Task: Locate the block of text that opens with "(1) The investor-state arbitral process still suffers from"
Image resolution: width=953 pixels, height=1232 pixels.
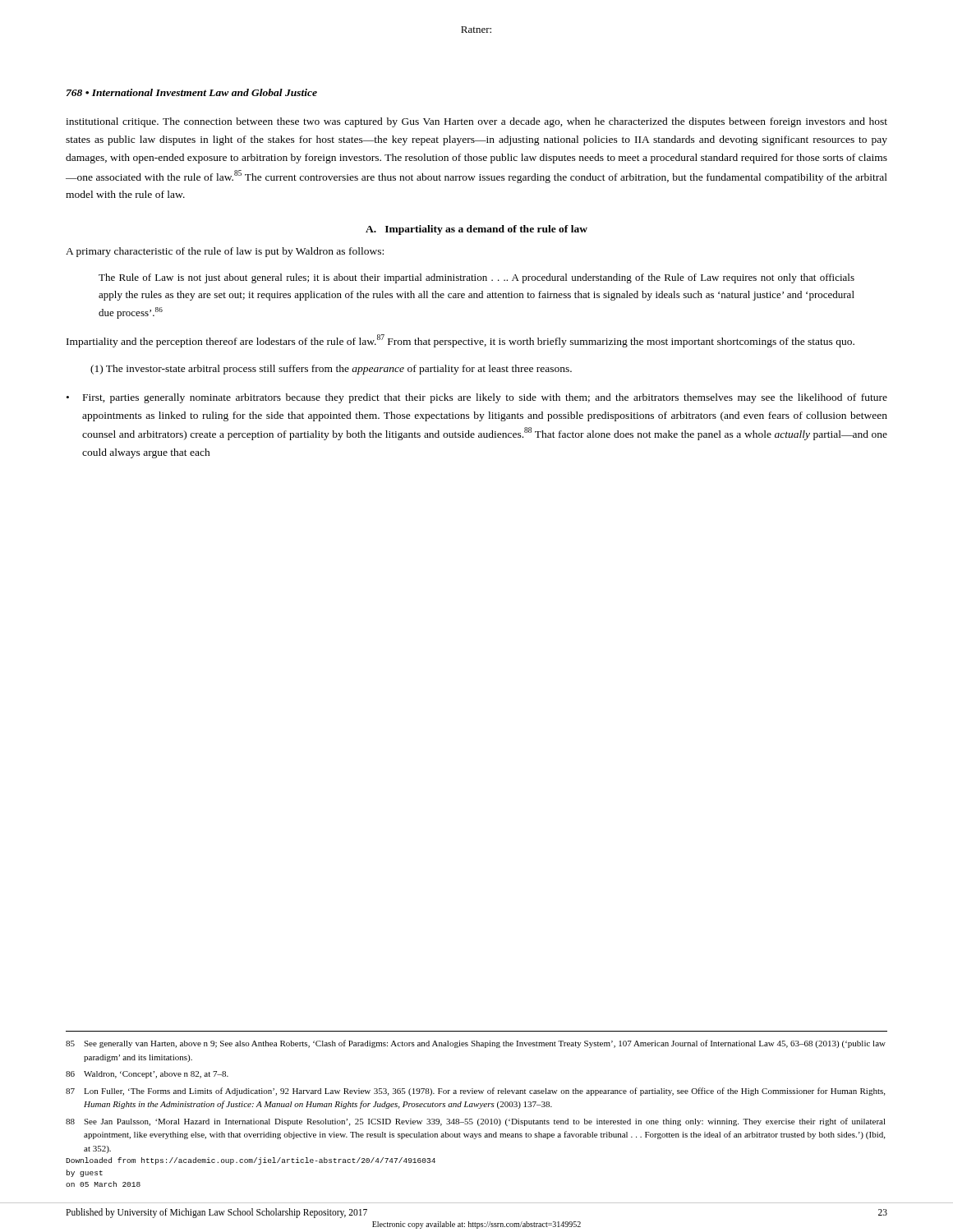Action: tap(331, 369)
